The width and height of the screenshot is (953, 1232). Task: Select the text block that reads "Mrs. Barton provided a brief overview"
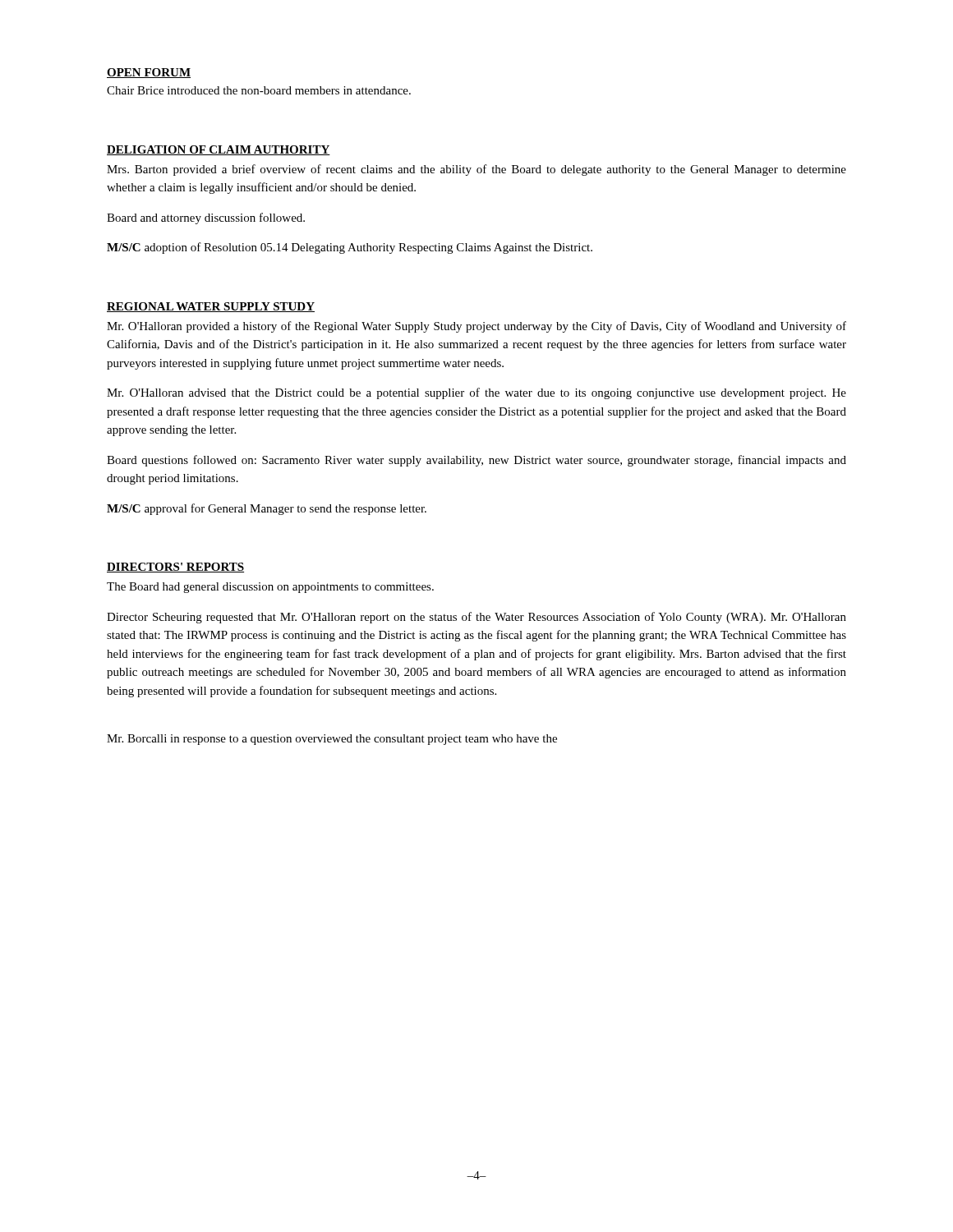tap(476, 178)
